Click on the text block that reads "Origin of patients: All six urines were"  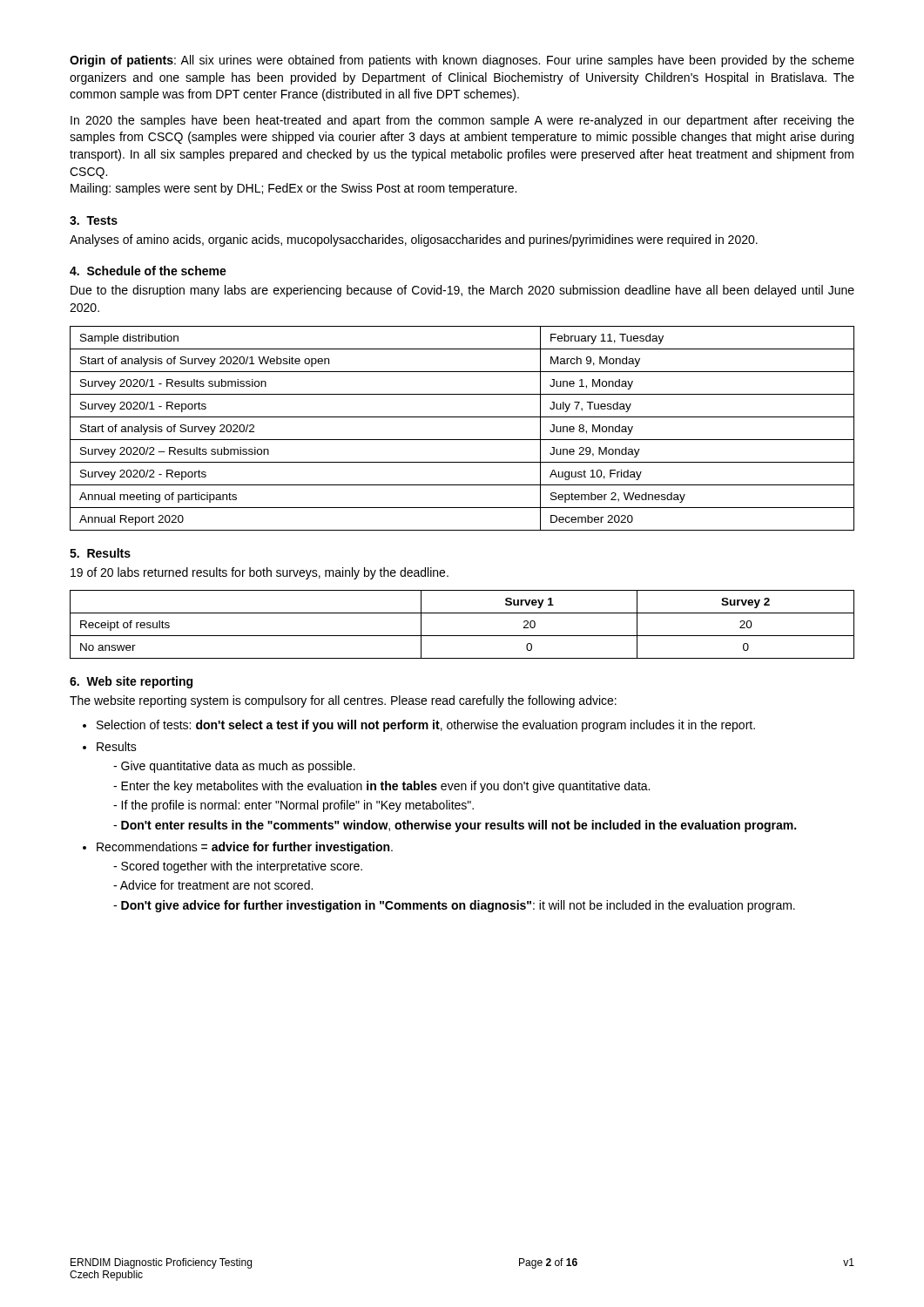click(462, 77)
